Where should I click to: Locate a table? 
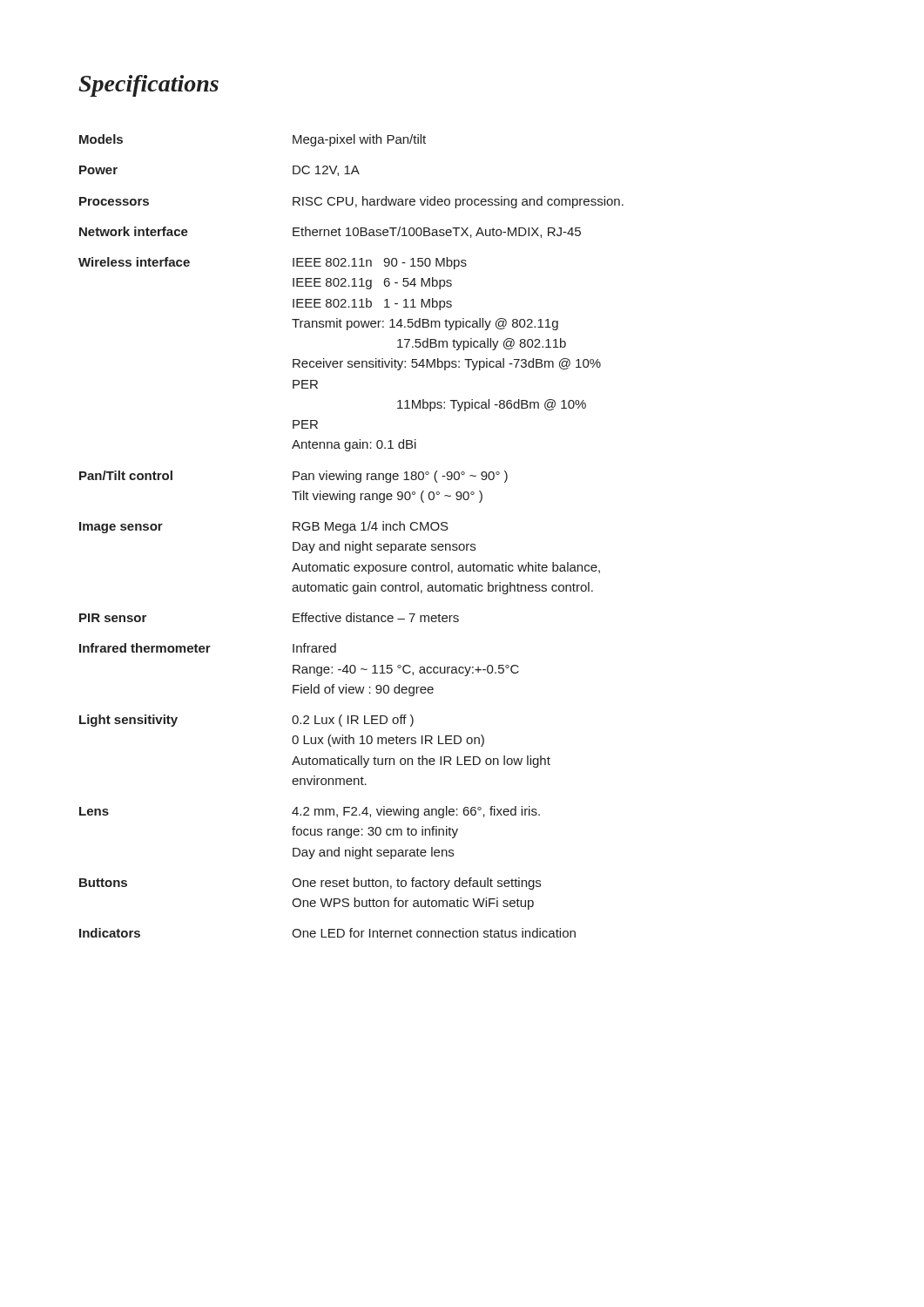click(462, 536)
